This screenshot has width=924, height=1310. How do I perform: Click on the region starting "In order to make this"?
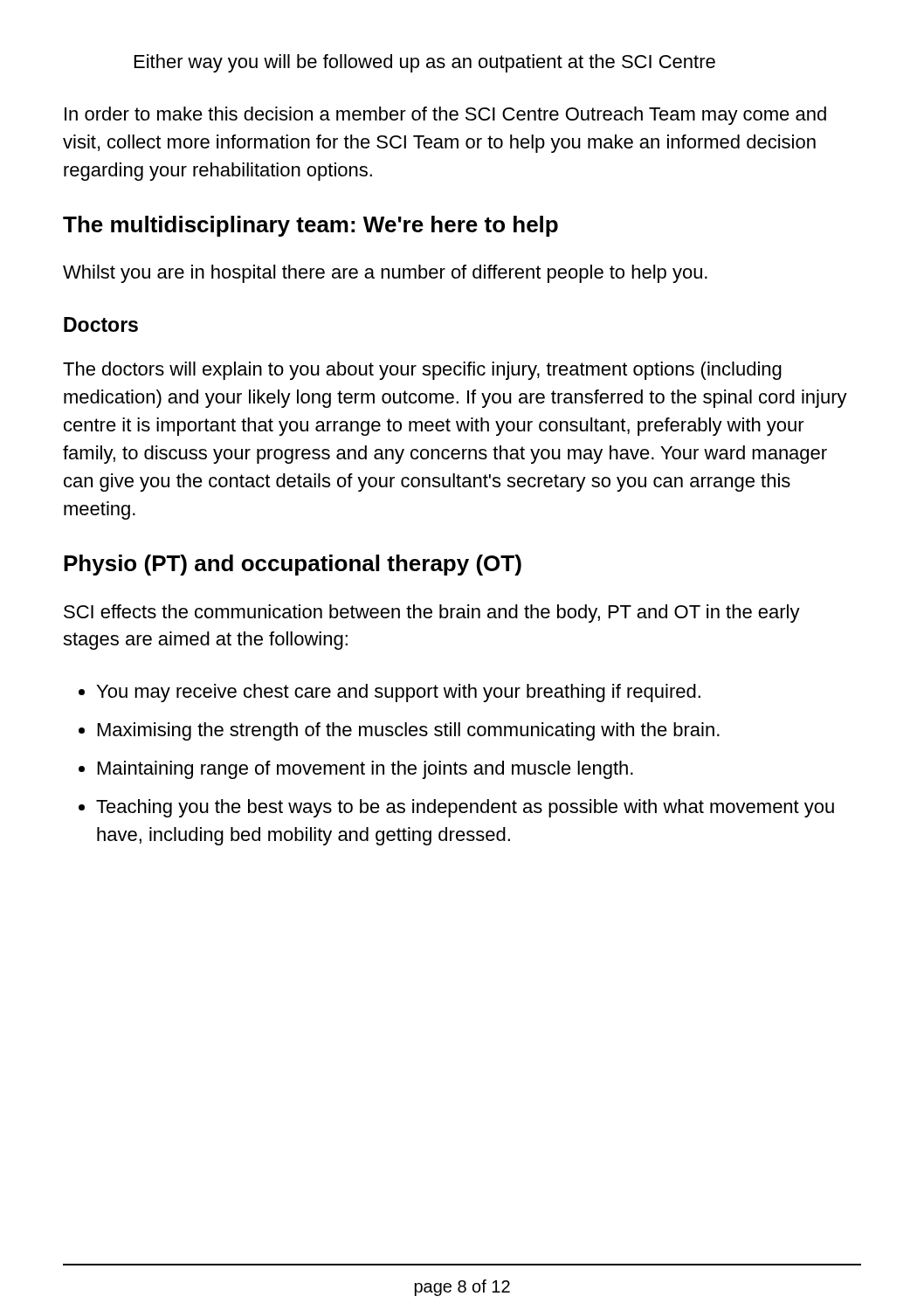pyautogui.click(x=445, y=142)
